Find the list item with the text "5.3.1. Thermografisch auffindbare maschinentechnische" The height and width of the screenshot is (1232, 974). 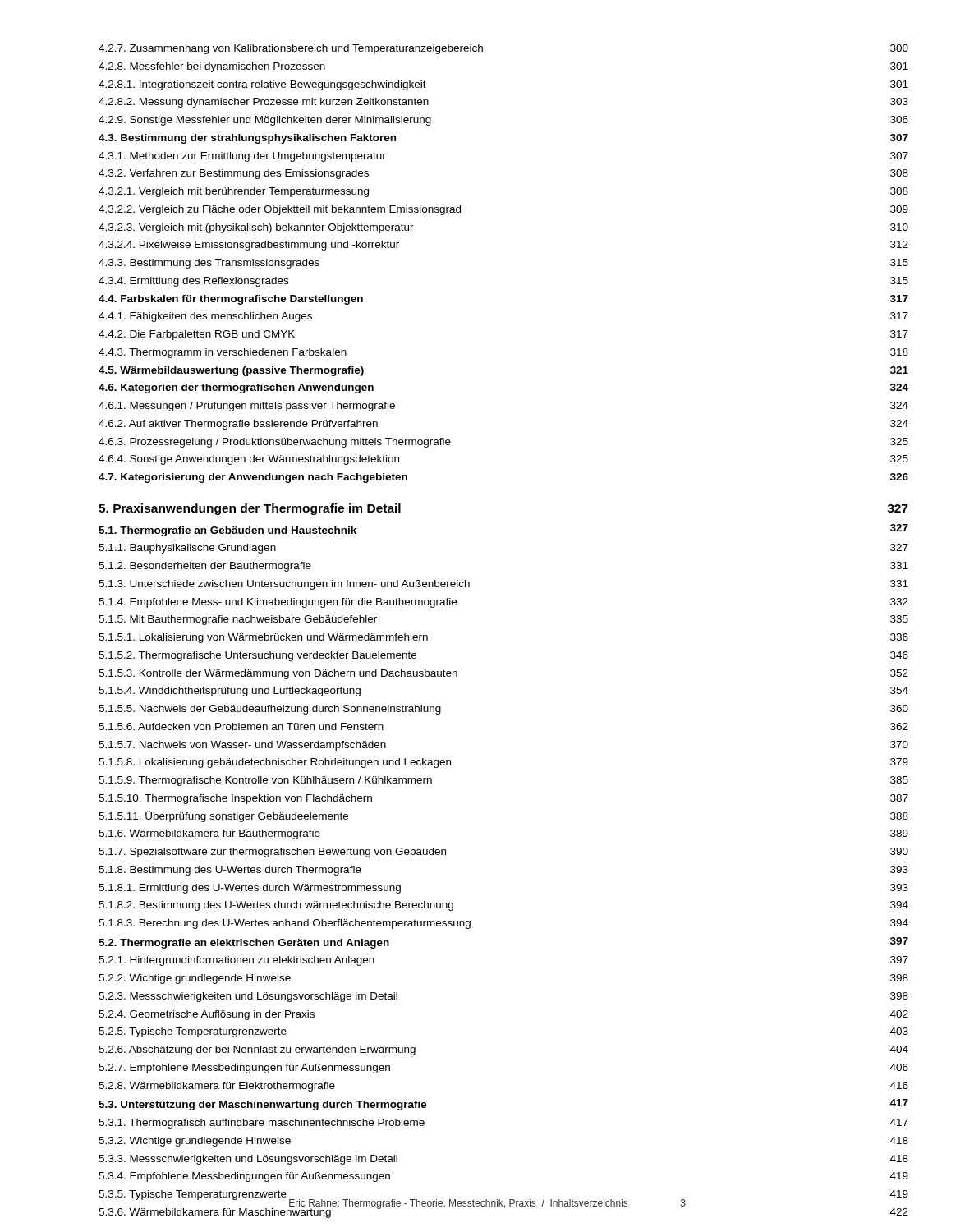pyautogui.click(x=260, y=1123)
